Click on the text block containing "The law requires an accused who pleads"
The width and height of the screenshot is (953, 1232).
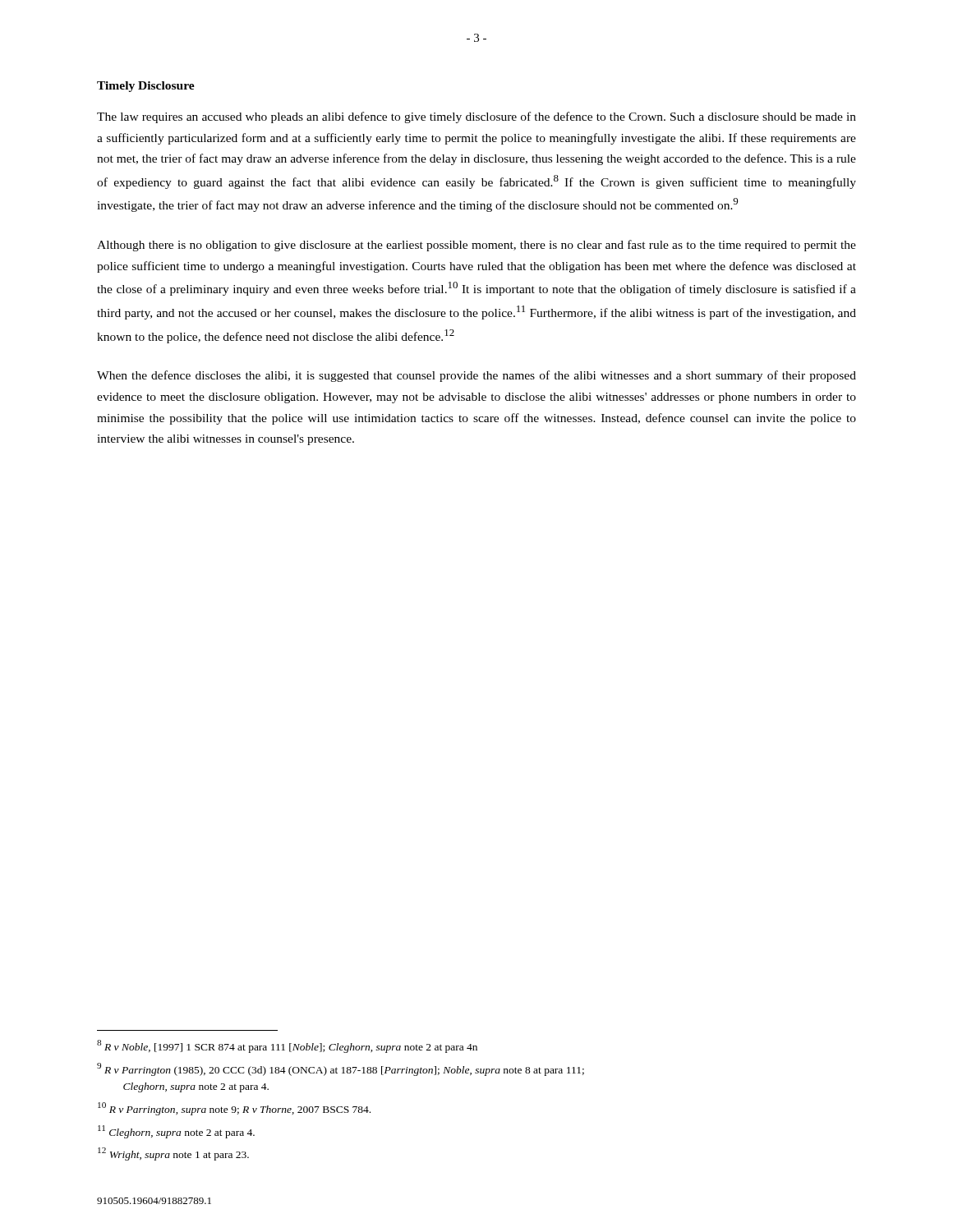click(x=476, y=161)
